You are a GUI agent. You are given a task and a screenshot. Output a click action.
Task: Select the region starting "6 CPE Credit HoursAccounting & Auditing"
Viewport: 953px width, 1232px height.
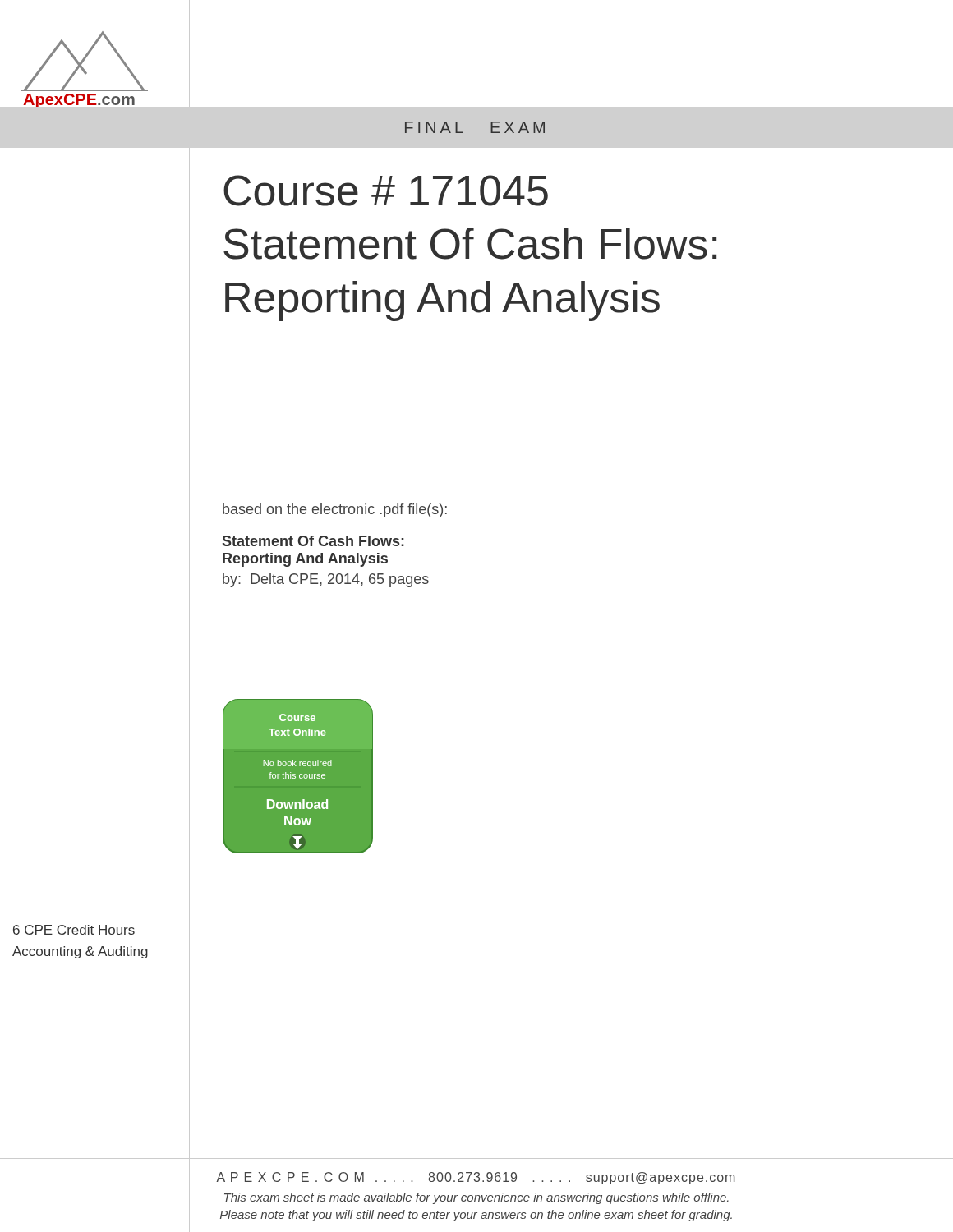[x=94, y=941]
